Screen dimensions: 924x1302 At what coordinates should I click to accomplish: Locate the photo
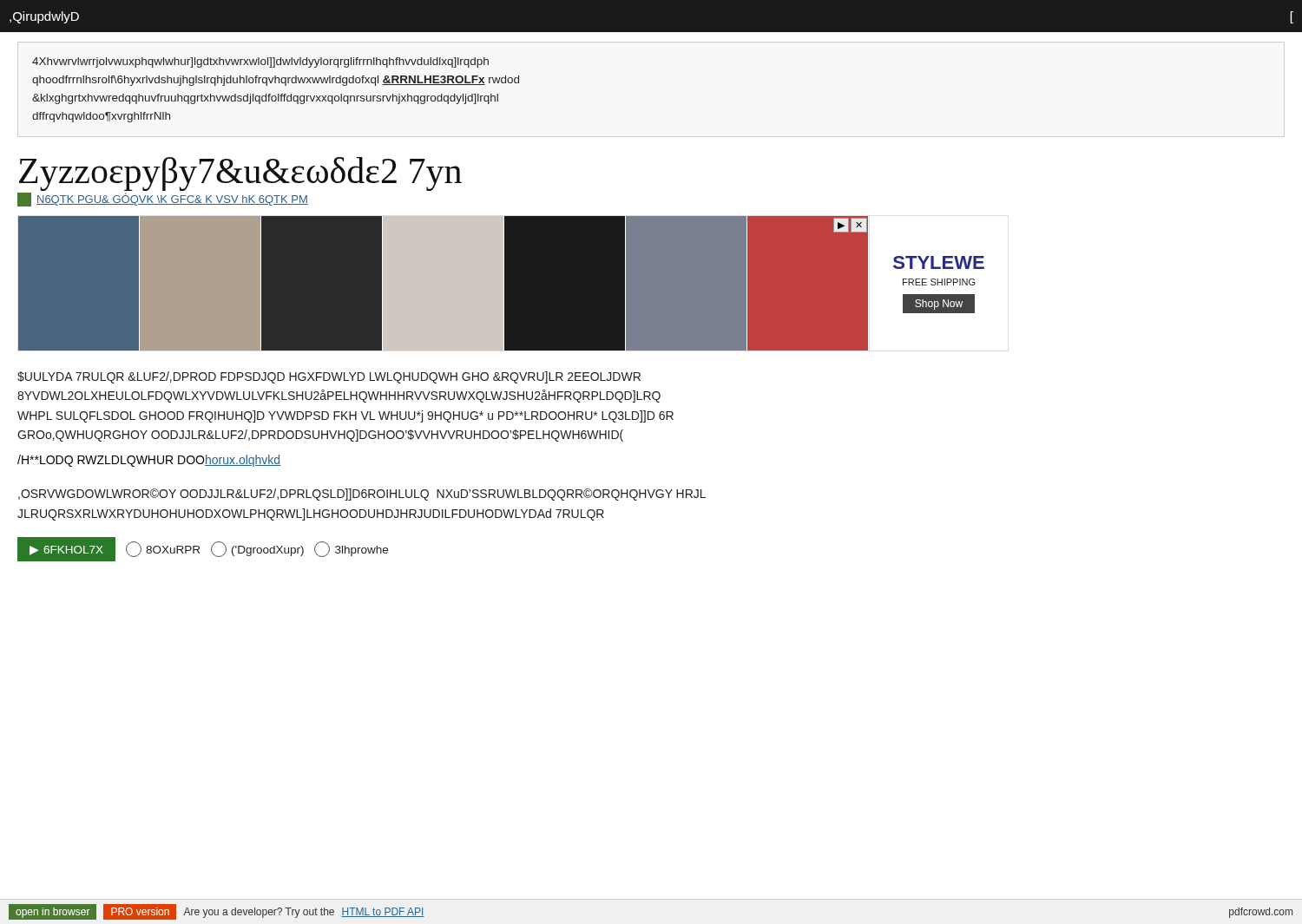click(513, 283)
